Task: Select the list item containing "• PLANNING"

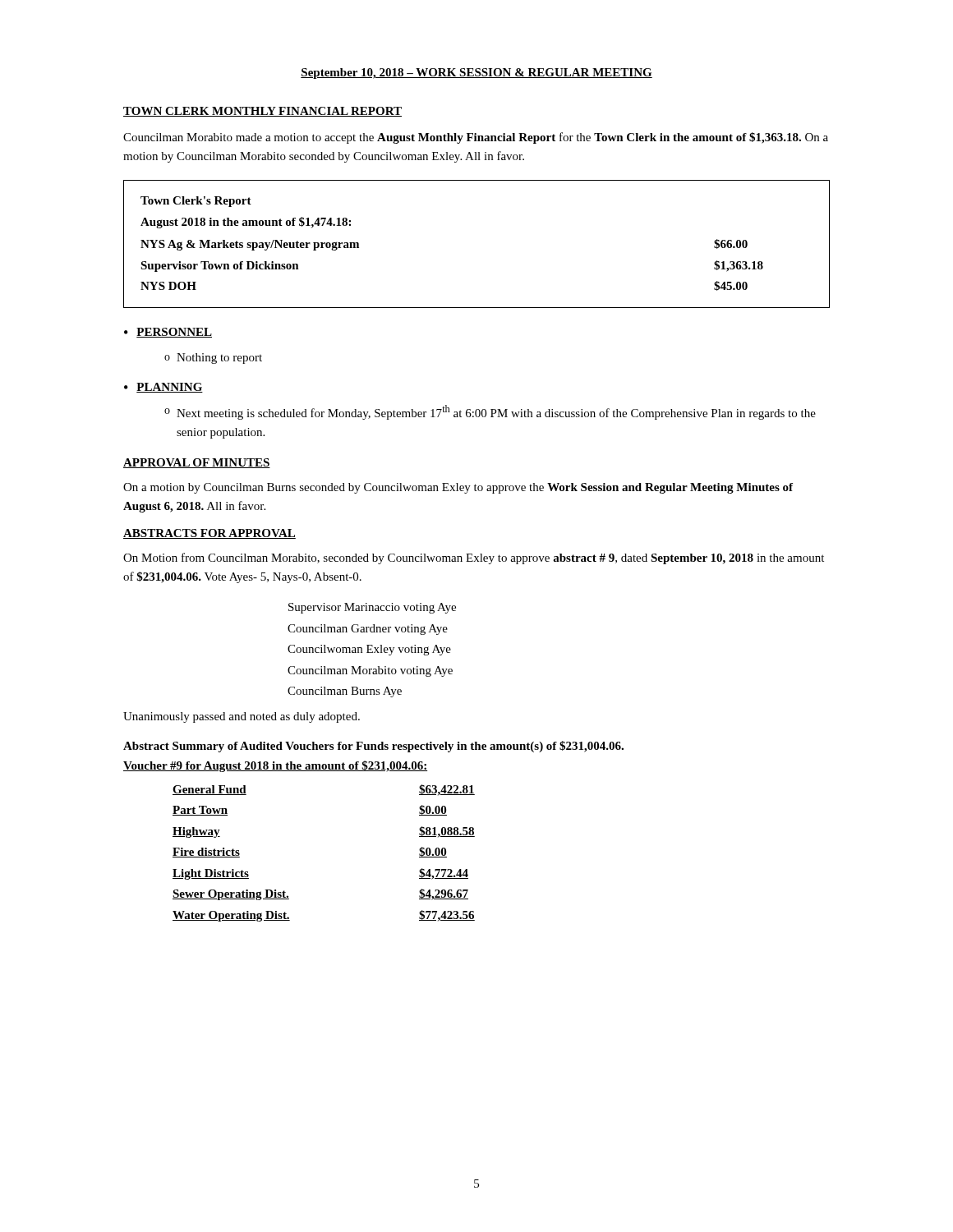Action: coord(163,388)
